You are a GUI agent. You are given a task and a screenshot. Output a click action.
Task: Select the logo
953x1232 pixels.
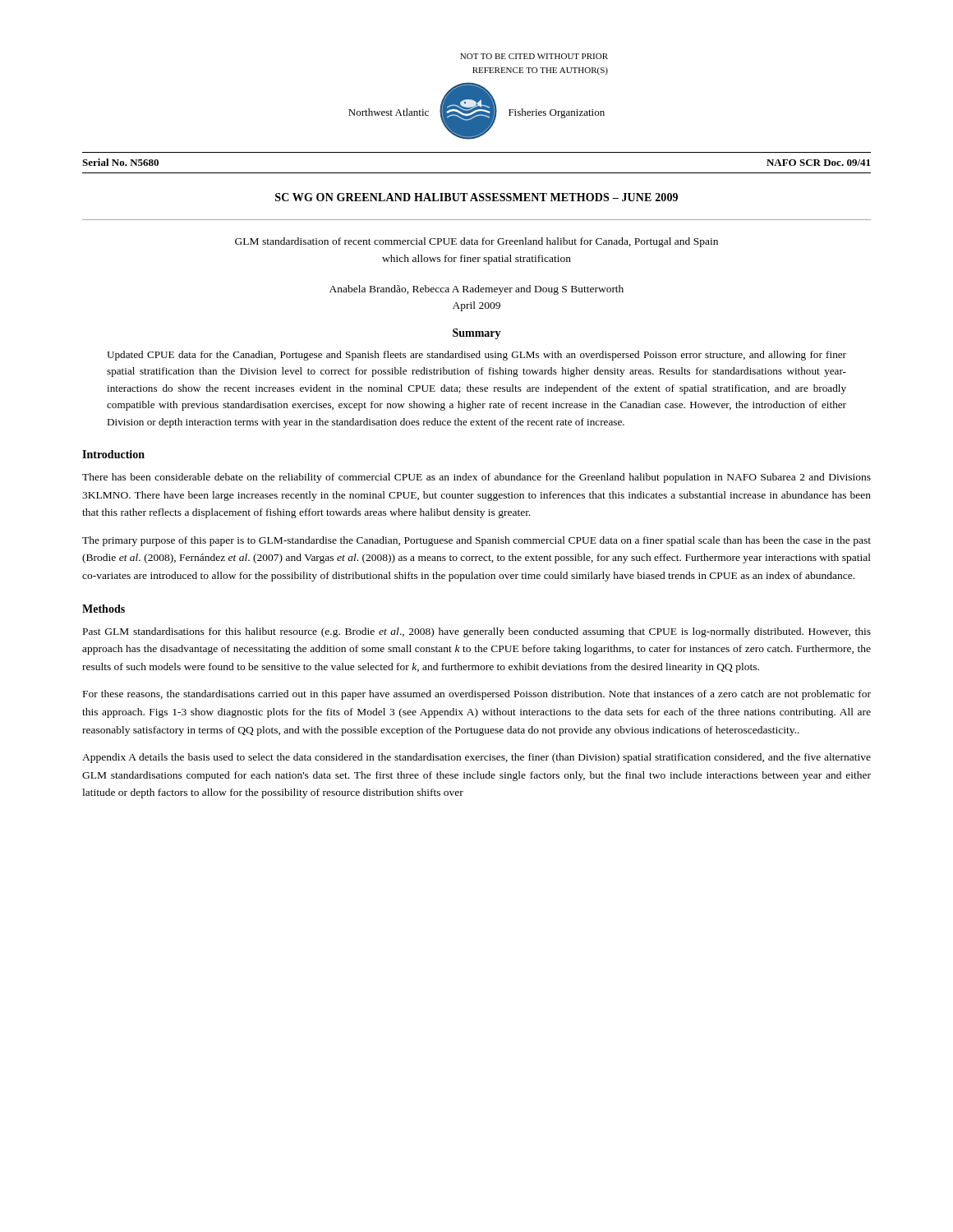(469, 113)
